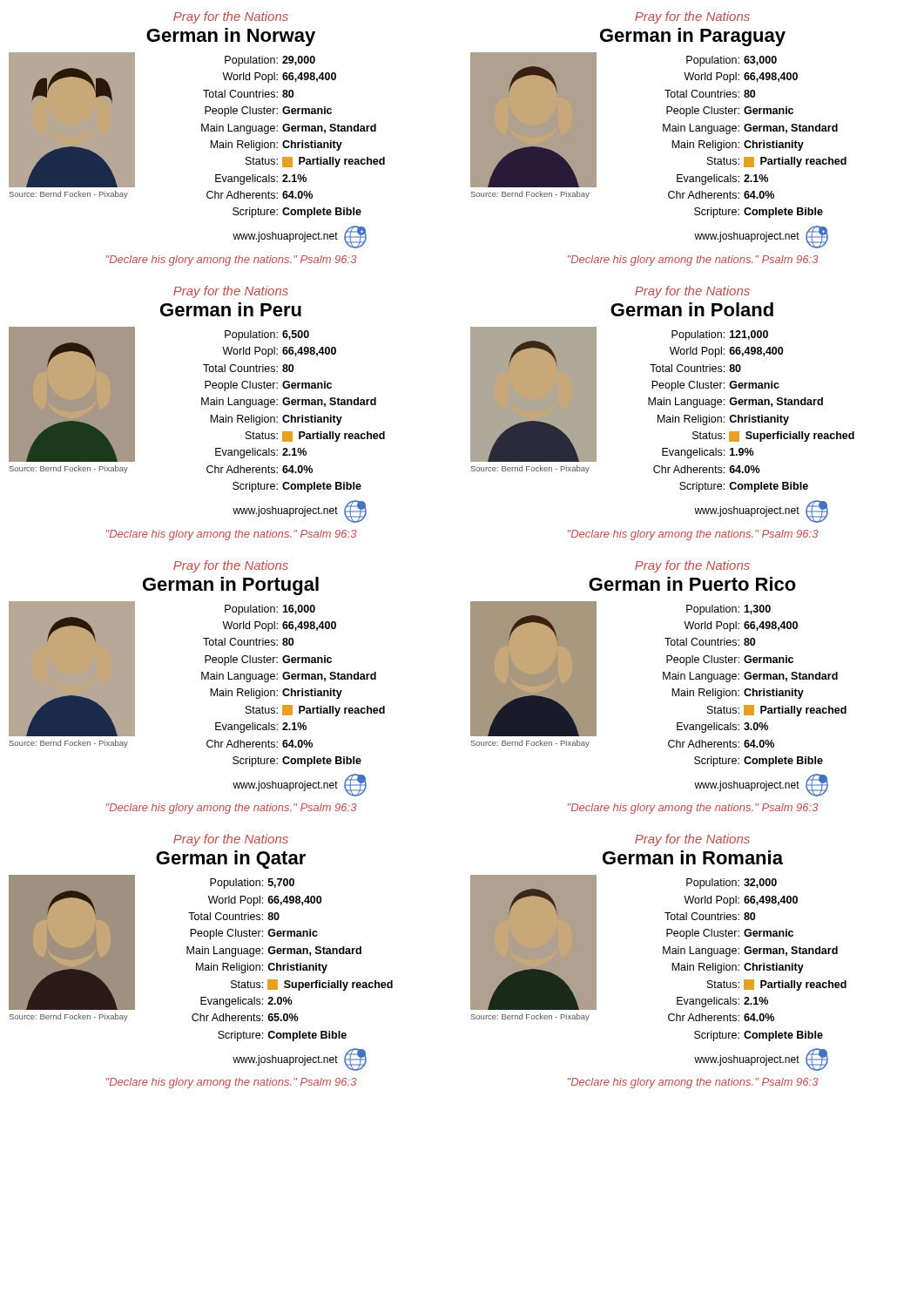Select the text starting "German in Poland"
Image resolution: width=924 pixels, height=1307 pixels.
click(692, 310)
